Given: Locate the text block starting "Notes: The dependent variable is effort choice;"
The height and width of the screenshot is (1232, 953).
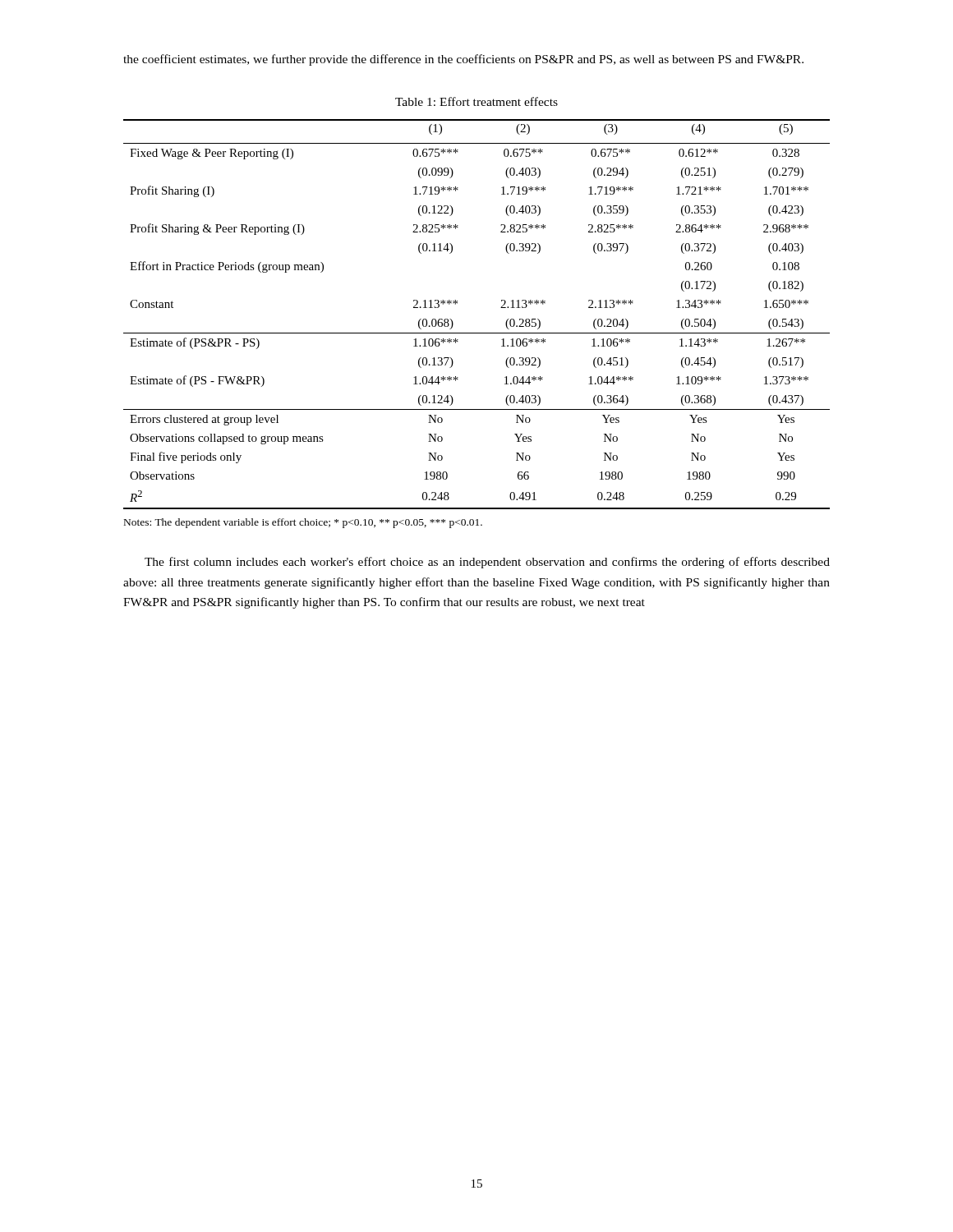Looking at the screenshot, I should (x=303, y=522).
